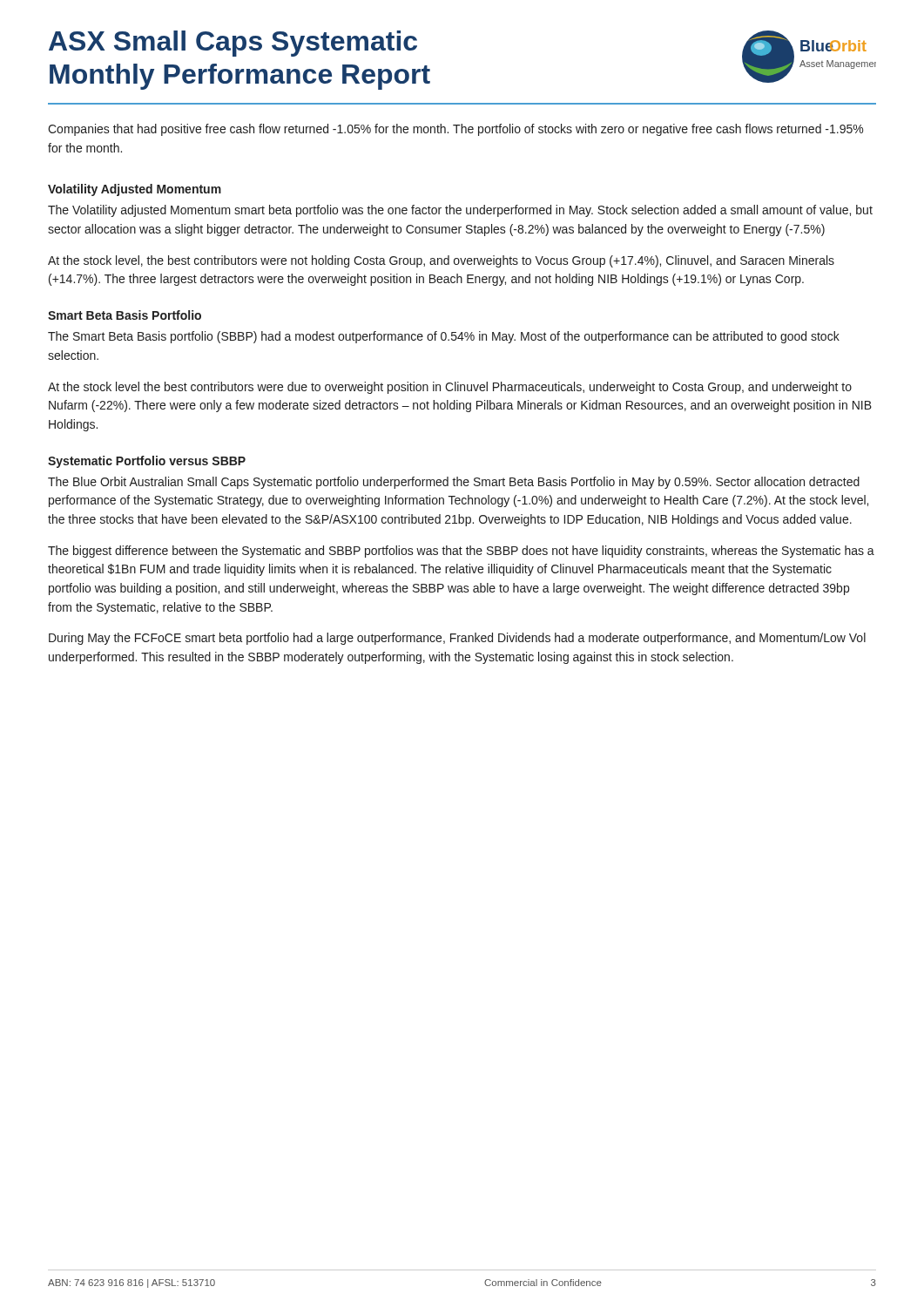924x1307 pixels.
Task: Find the text block that says "The biggest difference between the Systematic and"
Action: tap(461, 579)
